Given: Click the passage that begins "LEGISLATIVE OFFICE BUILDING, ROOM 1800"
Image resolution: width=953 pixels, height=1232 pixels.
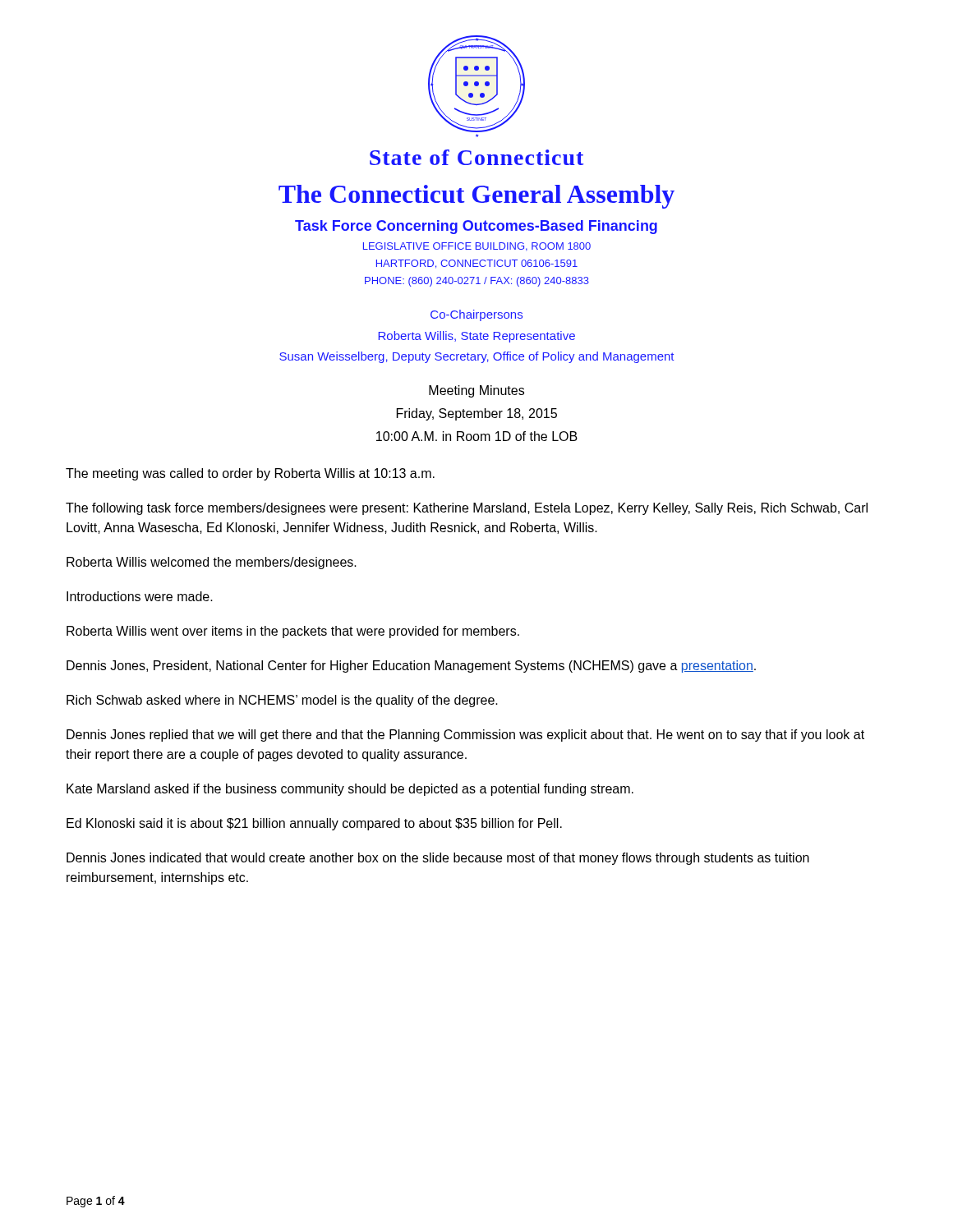Looking at the screenshot, I should tap(476, 263).
